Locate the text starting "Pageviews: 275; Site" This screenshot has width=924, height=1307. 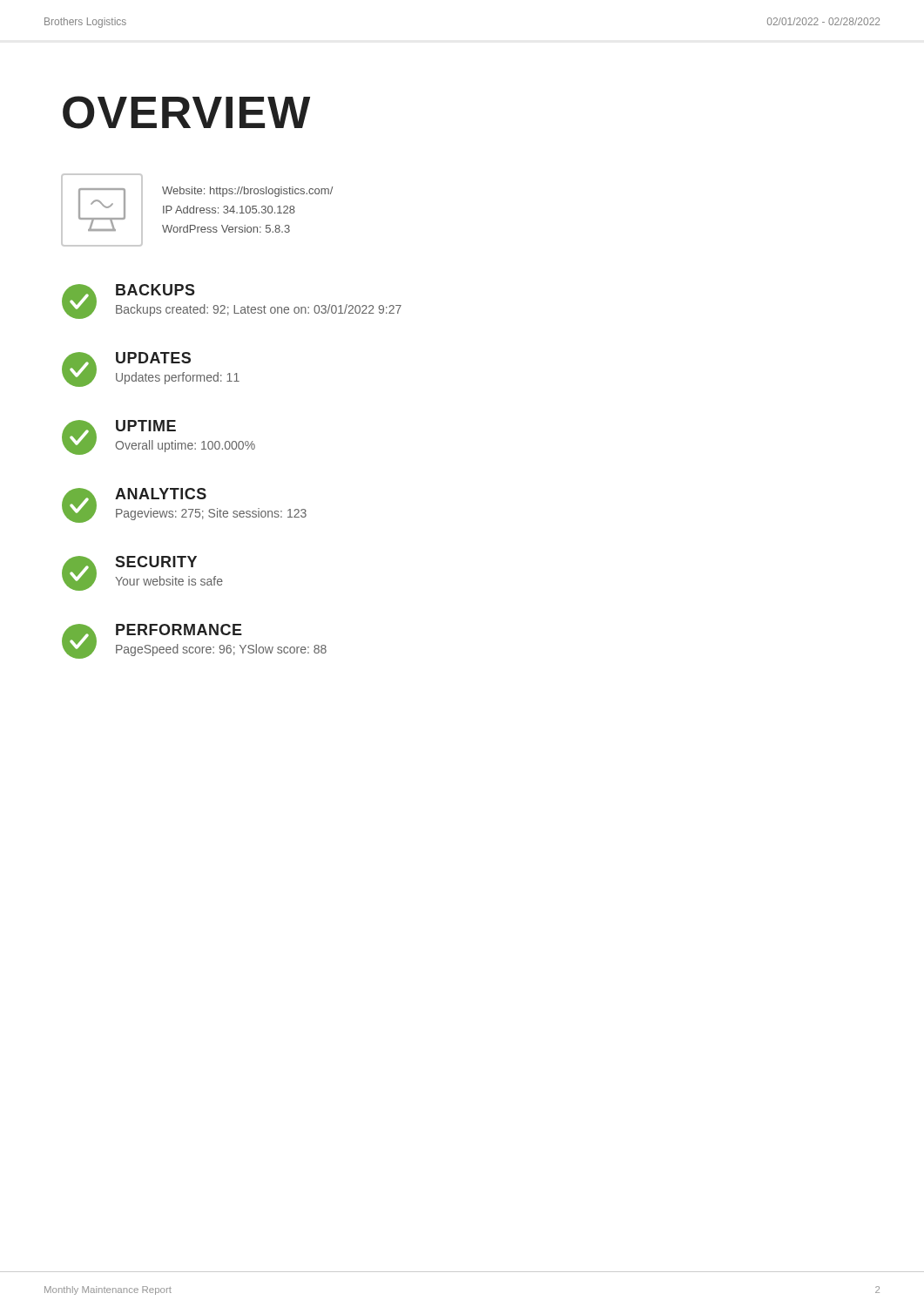tap(211, 513)
